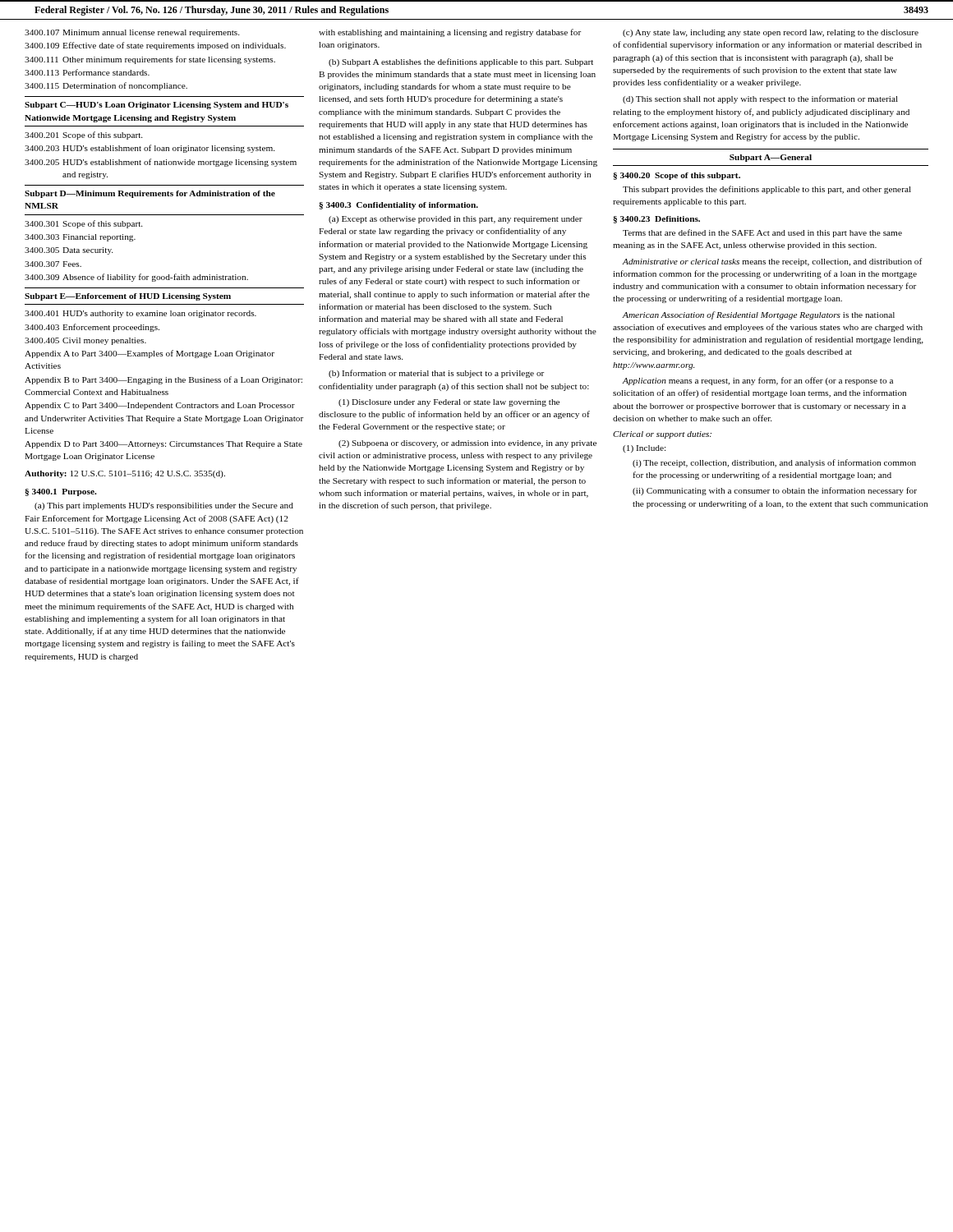Navigate to the block starting "(b) Subpart A establishes the definitions"

[458, 124]
